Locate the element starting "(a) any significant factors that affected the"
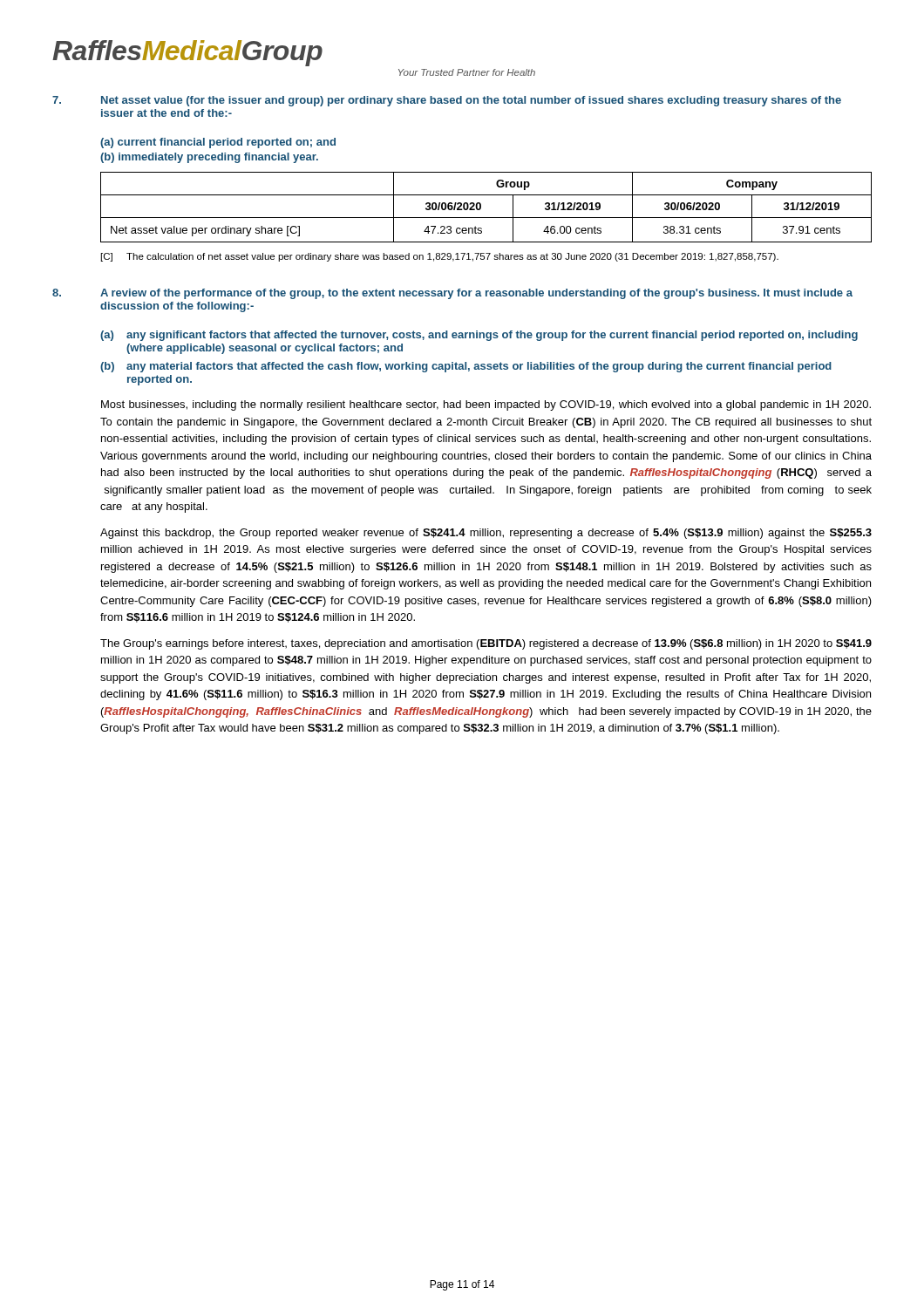Screen dimensions: 1308x924 pos(486,341)
